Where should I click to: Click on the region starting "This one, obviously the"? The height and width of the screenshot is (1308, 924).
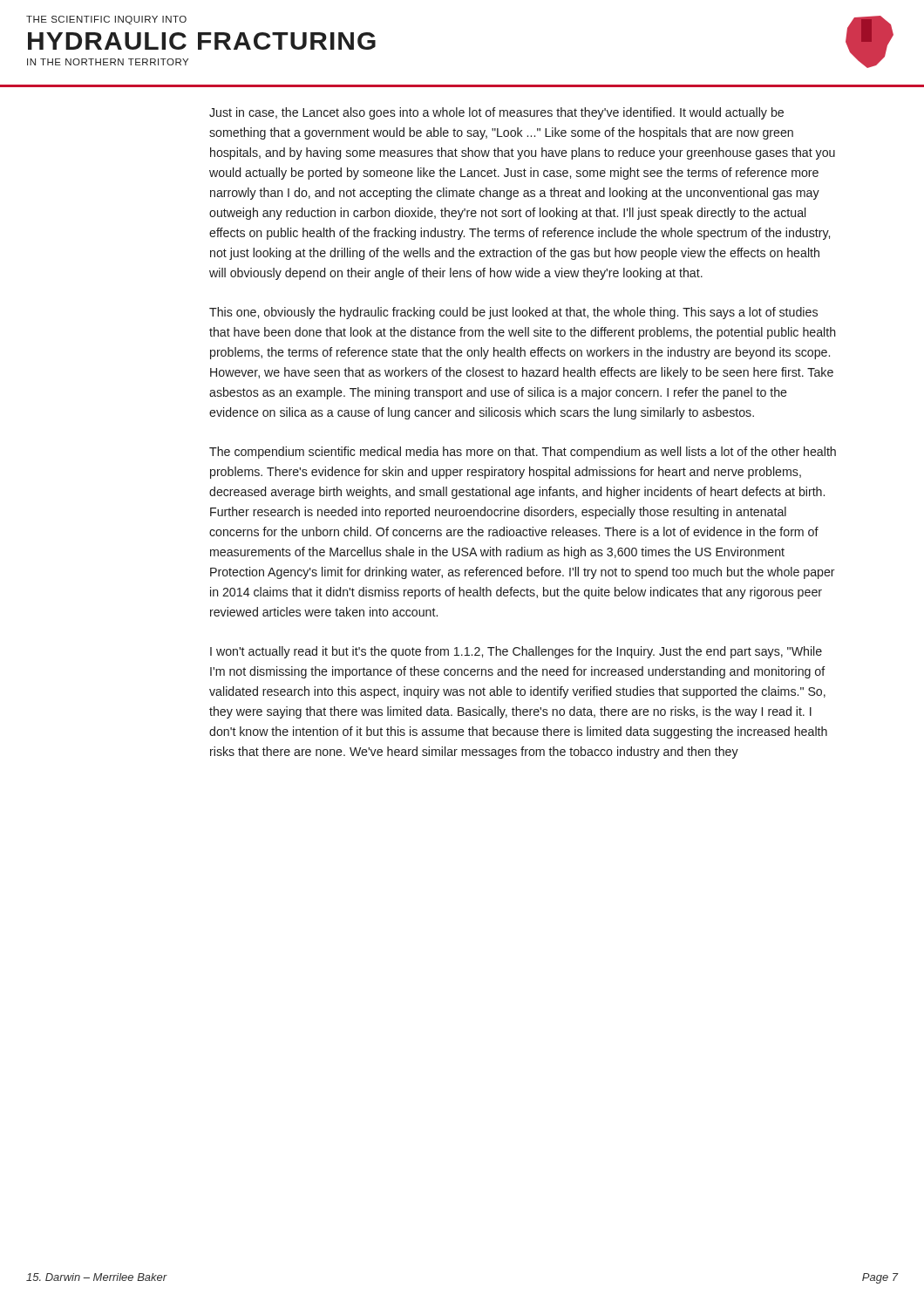523,362
